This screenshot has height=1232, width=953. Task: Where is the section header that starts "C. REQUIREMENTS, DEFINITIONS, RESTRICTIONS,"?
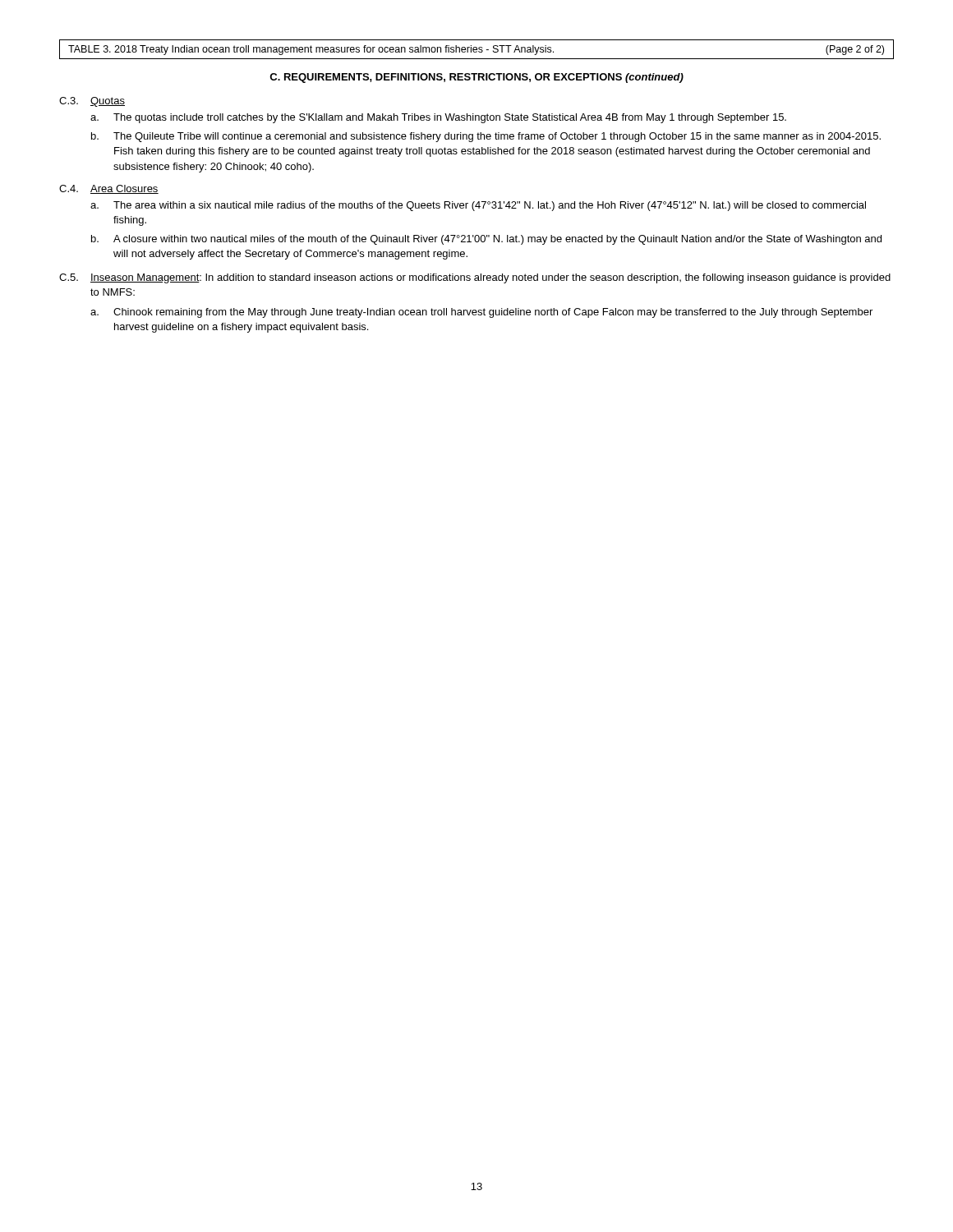[476, 77]
